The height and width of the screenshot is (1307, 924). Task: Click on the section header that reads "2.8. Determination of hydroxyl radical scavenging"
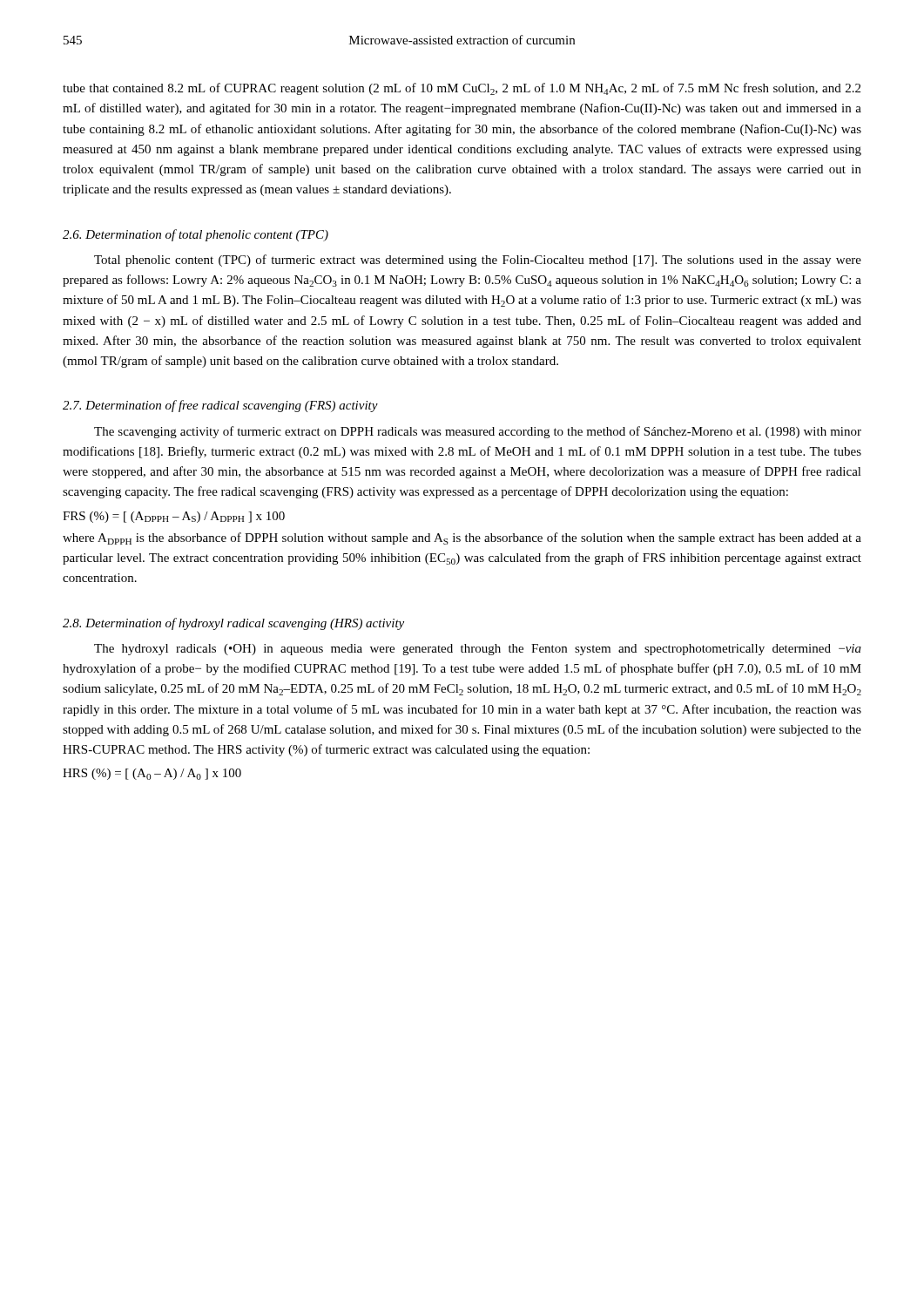point(233,624)
